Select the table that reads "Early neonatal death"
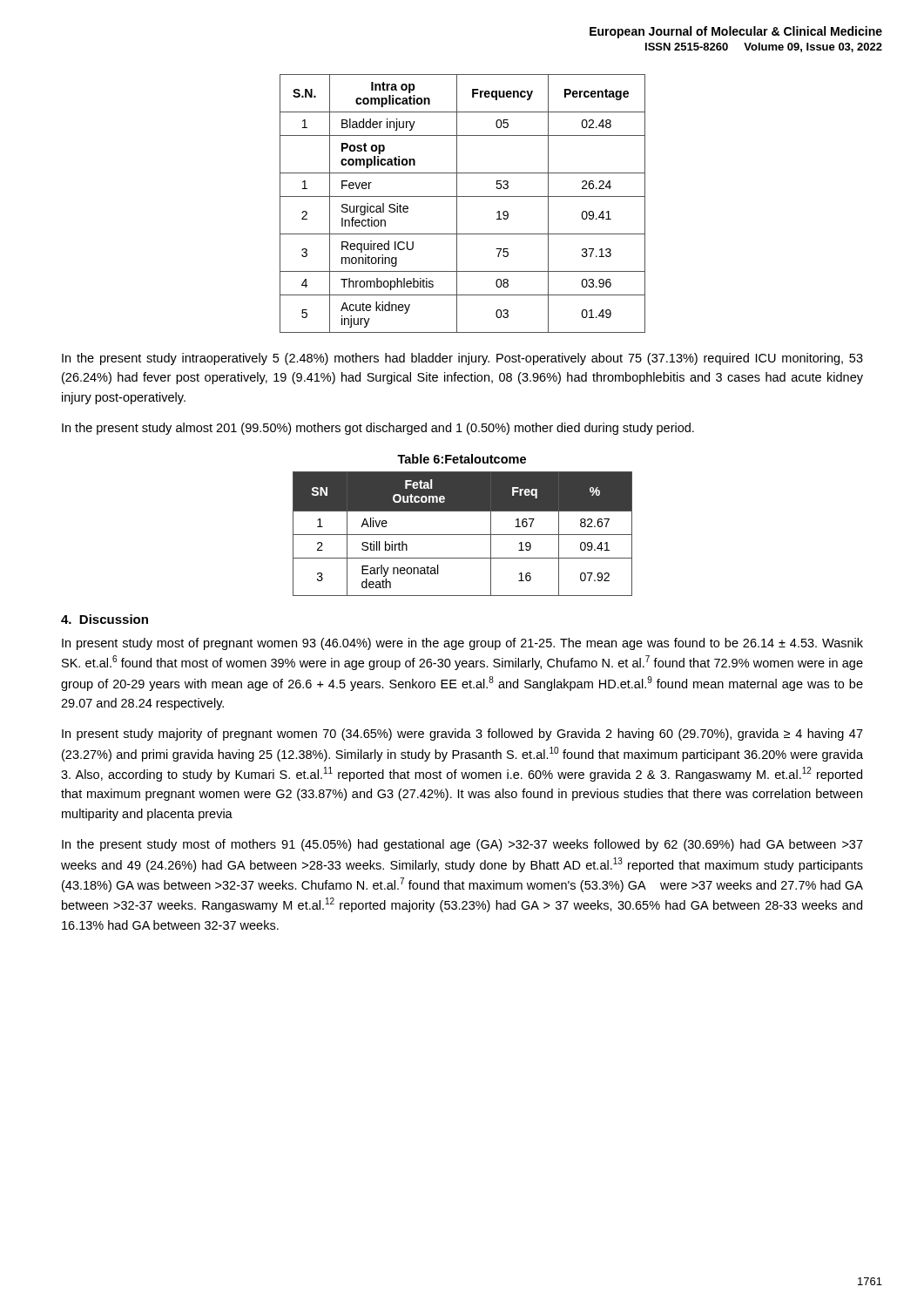The width and height of the screenshot is (924, 1307). (x=462, y=534)
